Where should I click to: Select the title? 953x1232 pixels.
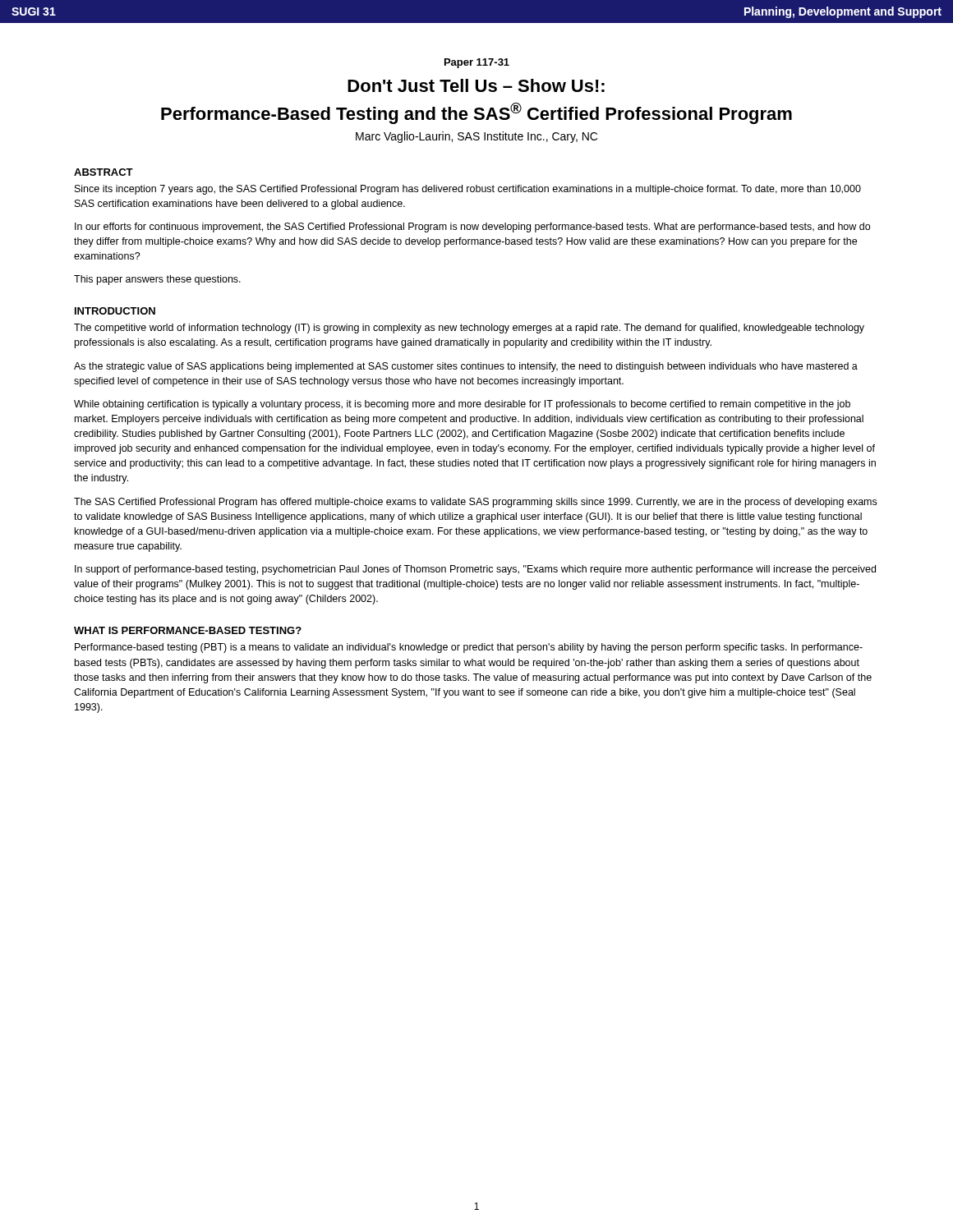tap(476, 100)
